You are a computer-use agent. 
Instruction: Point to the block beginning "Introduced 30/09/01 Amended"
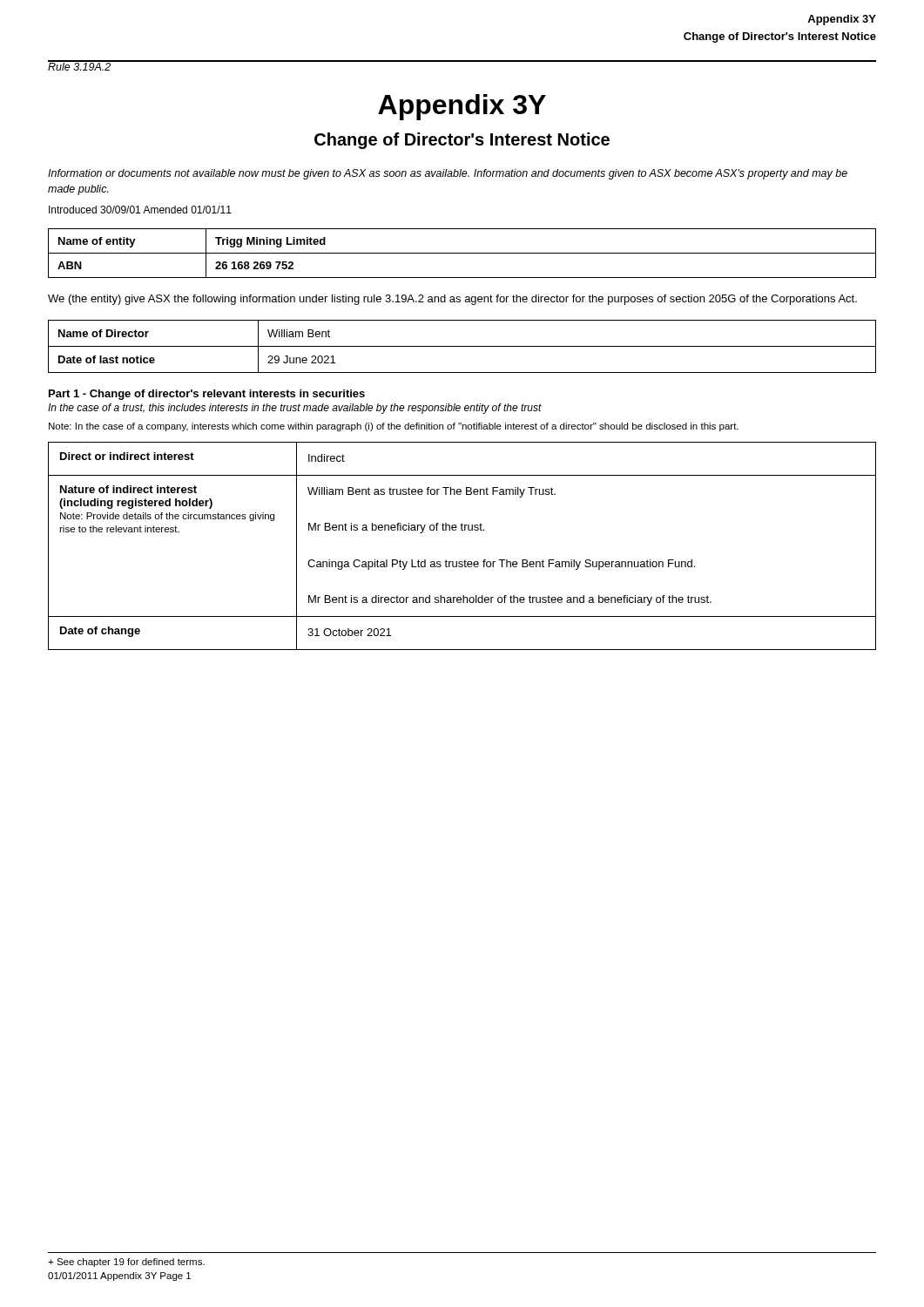tap(140, 210)
